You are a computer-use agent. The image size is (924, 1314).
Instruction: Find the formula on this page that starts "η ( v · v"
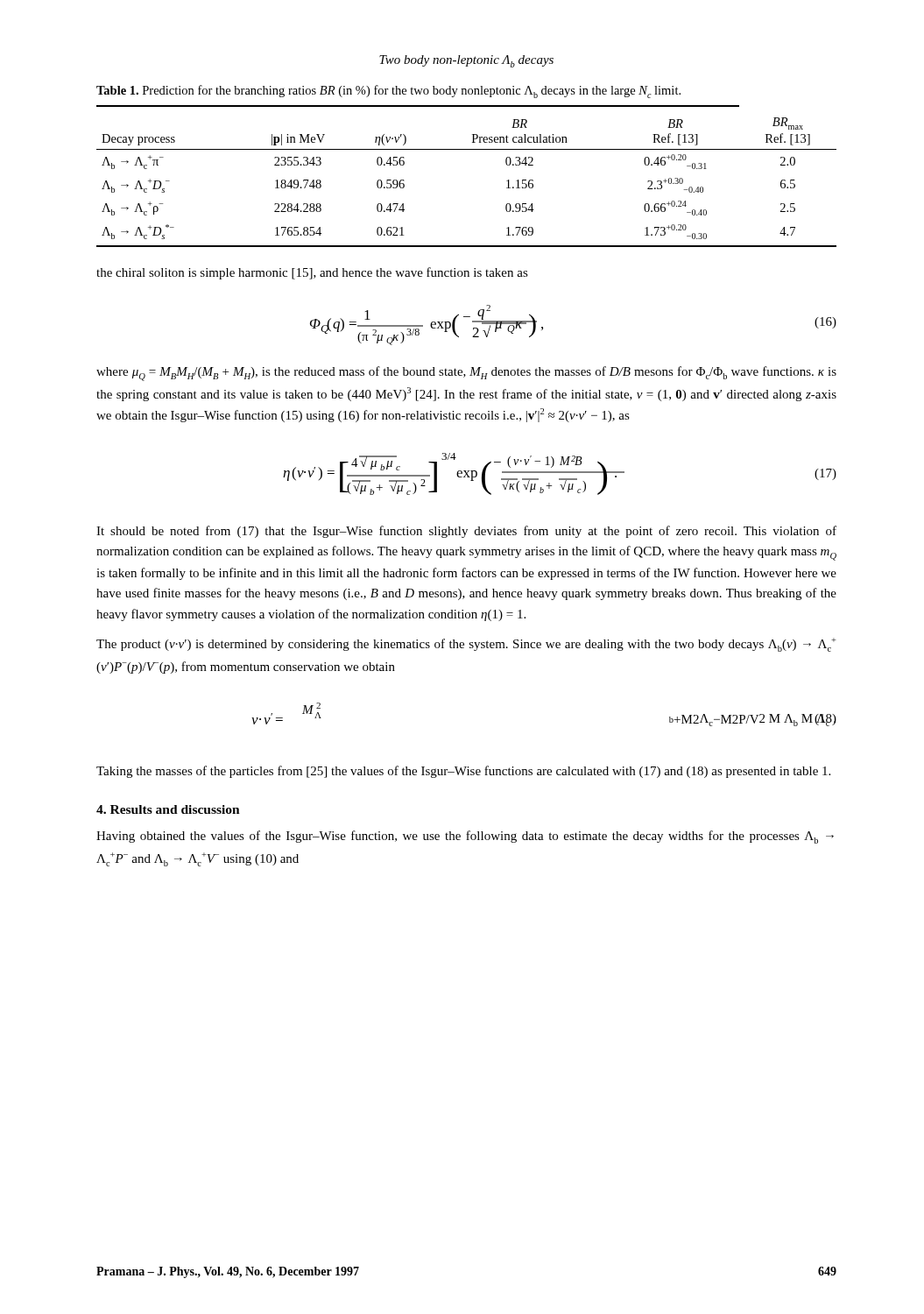(559, 474)
